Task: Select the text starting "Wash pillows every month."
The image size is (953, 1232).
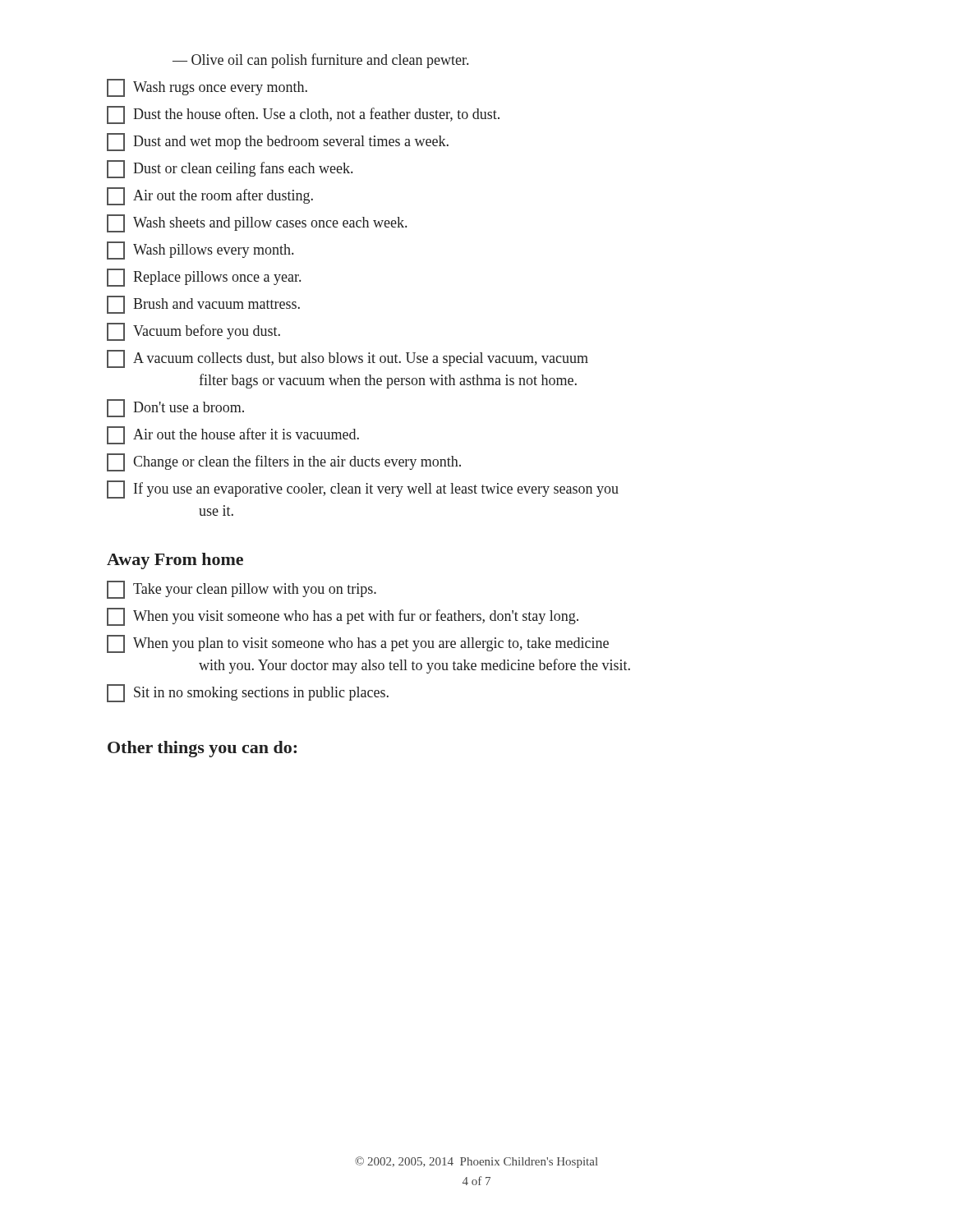Action: tap(200, 251)
